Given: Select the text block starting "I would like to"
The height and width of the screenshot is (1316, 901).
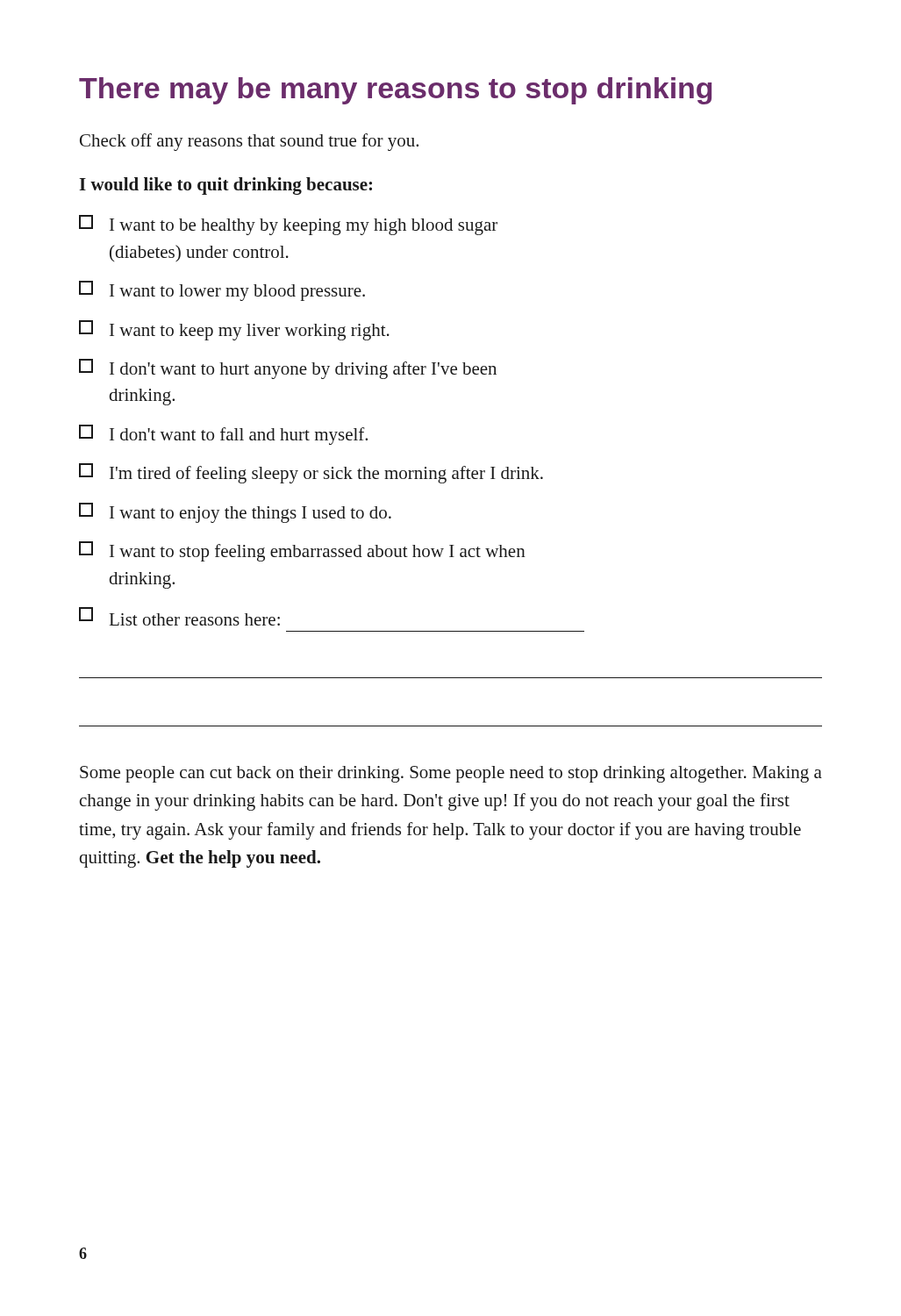Looking at the screenshot, I should pos(226,185).
